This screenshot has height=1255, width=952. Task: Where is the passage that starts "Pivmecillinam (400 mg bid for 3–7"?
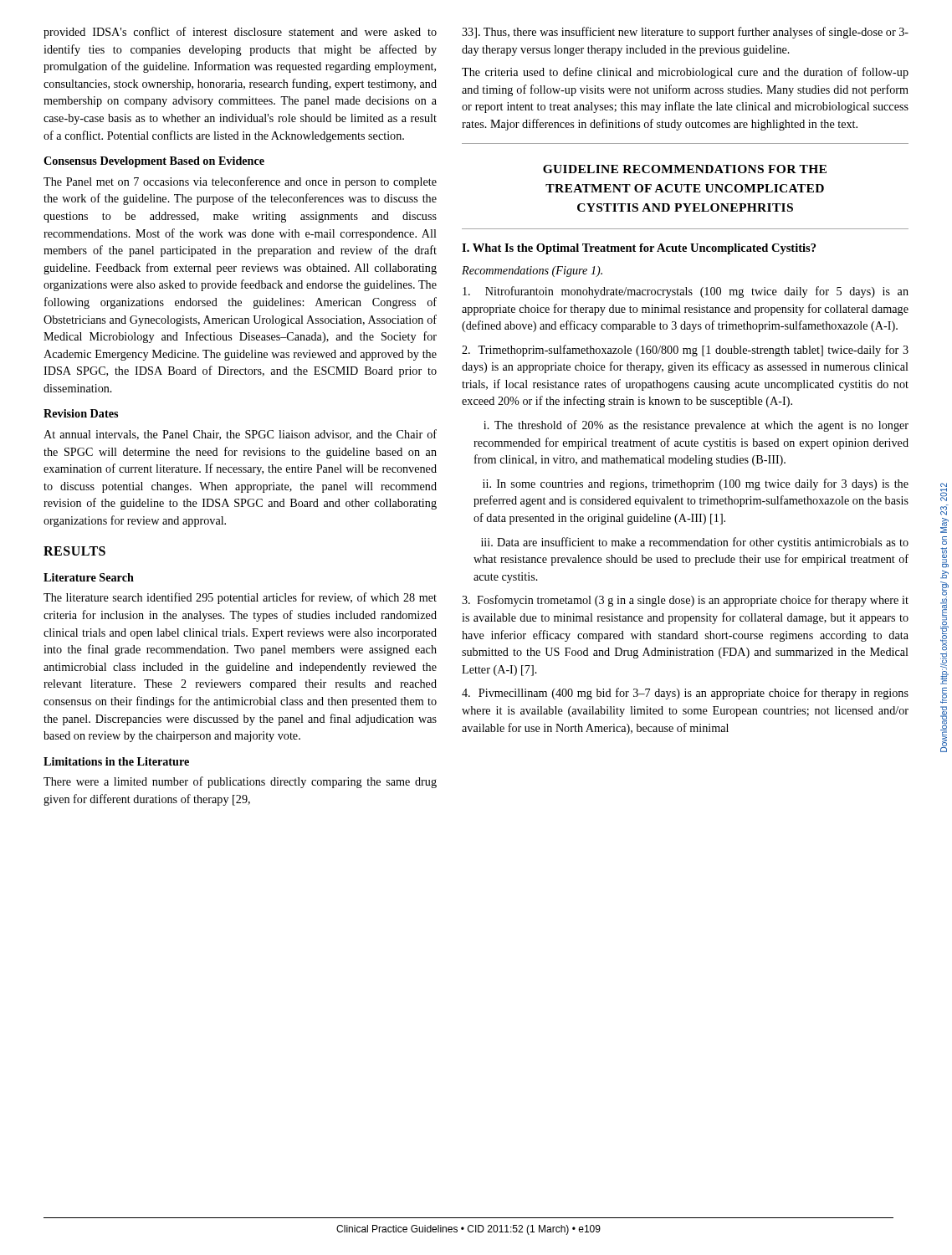coord(685,711)
